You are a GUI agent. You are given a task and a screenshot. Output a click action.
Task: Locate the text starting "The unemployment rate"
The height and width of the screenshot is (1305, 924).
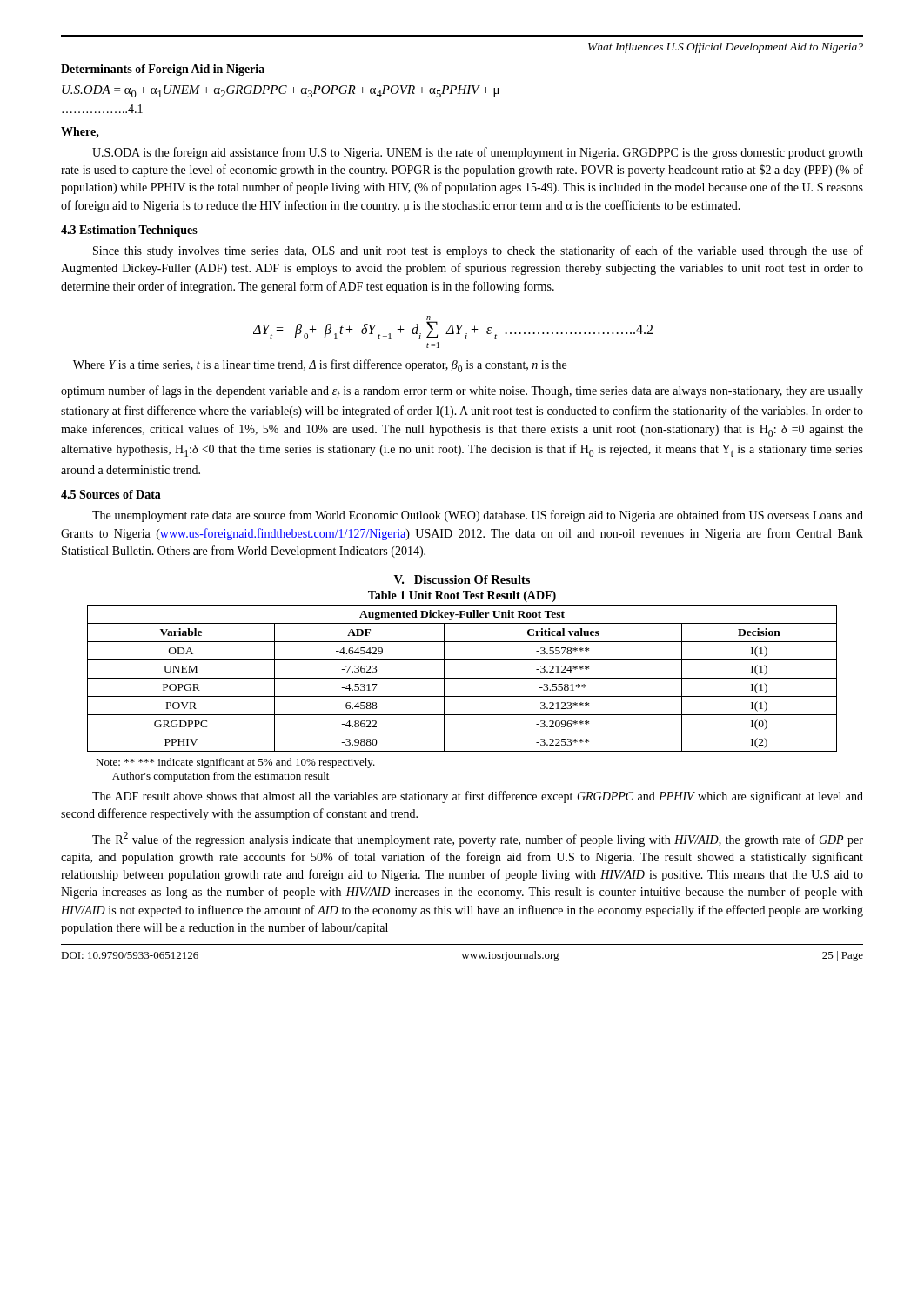(462, 533)
